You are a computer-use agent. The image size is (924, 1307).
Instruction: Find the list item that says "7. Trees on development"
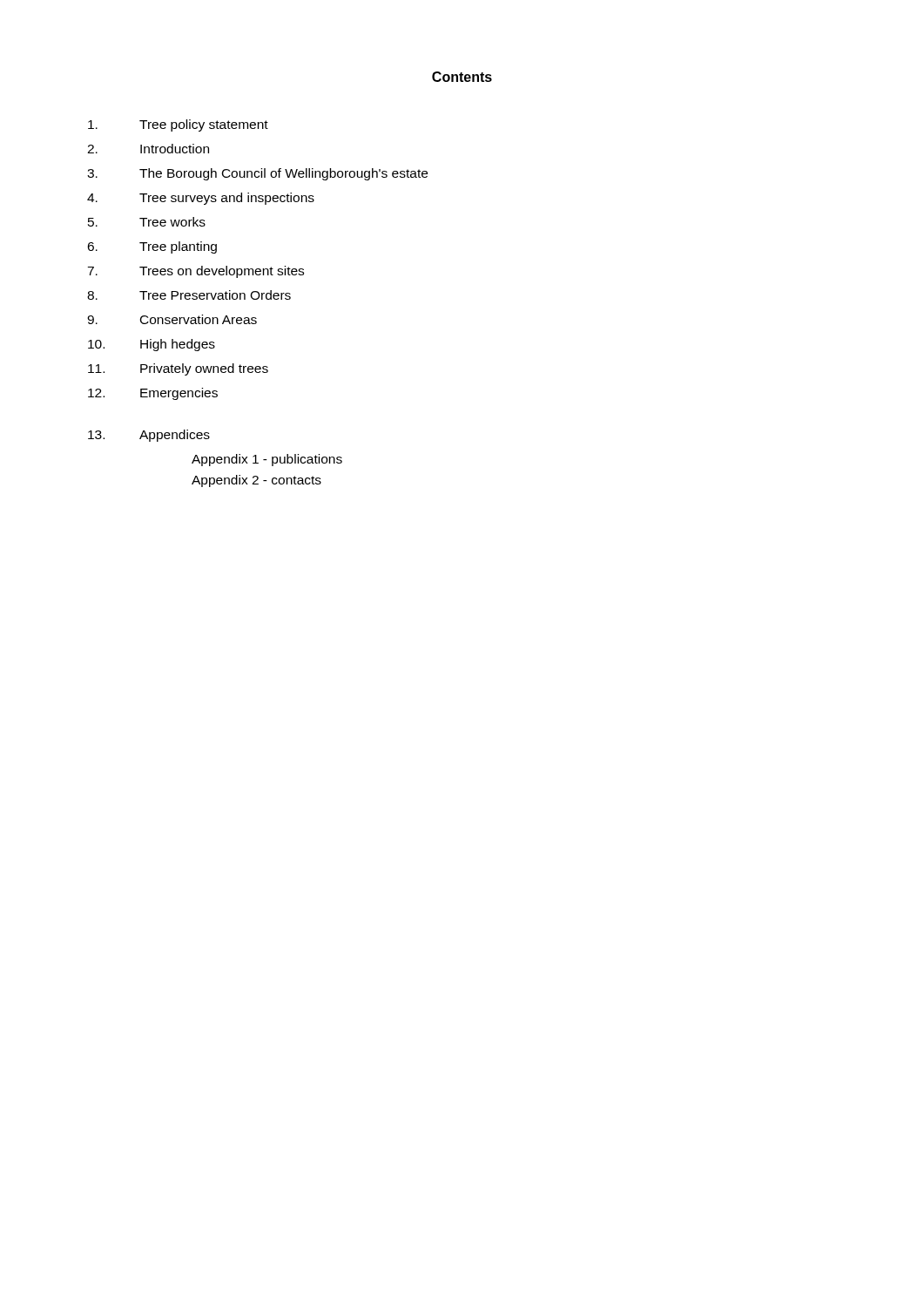click(x=196, y=272)
